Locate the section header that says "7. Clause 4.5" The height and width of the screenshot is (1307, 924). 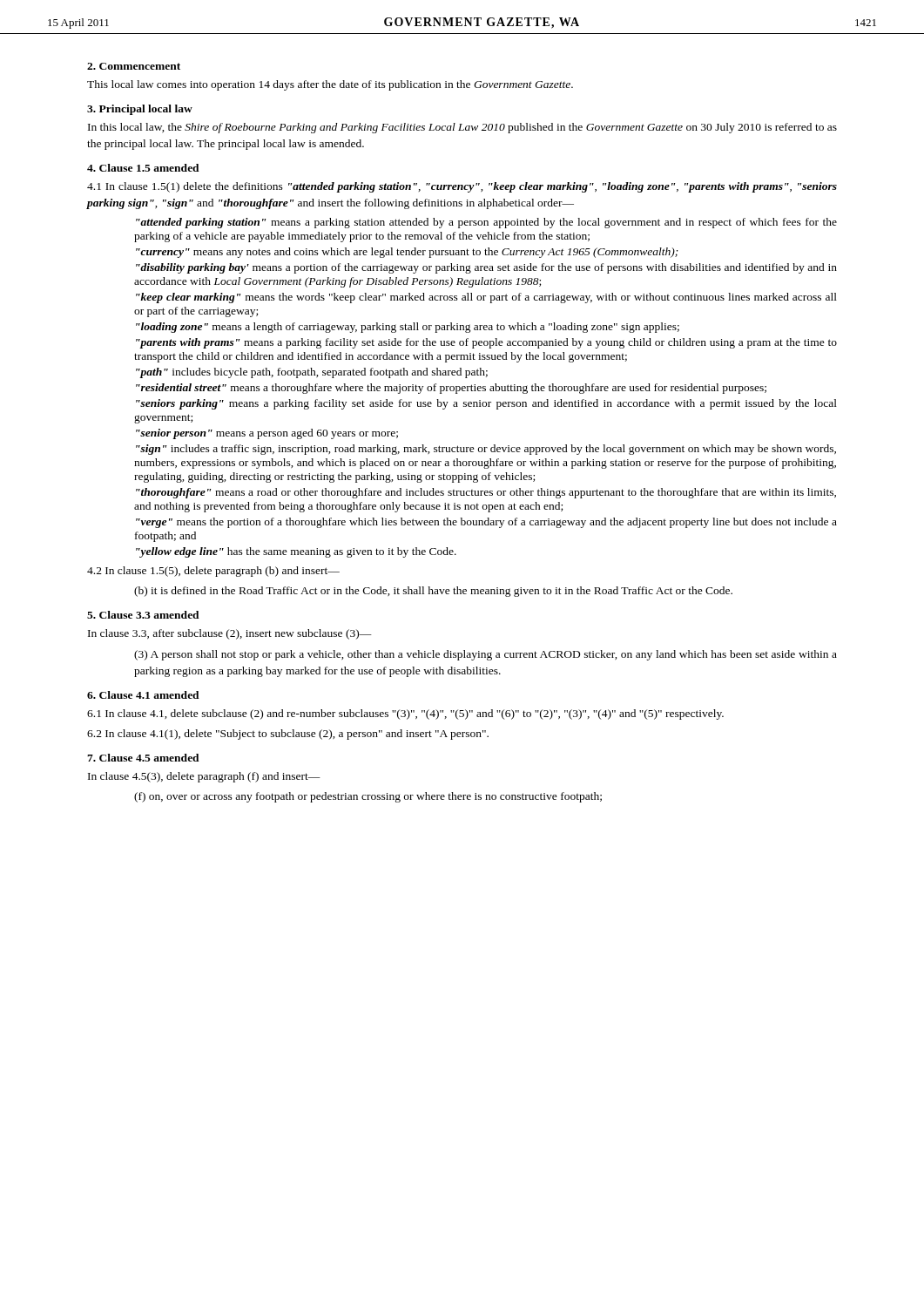point(143,757)
